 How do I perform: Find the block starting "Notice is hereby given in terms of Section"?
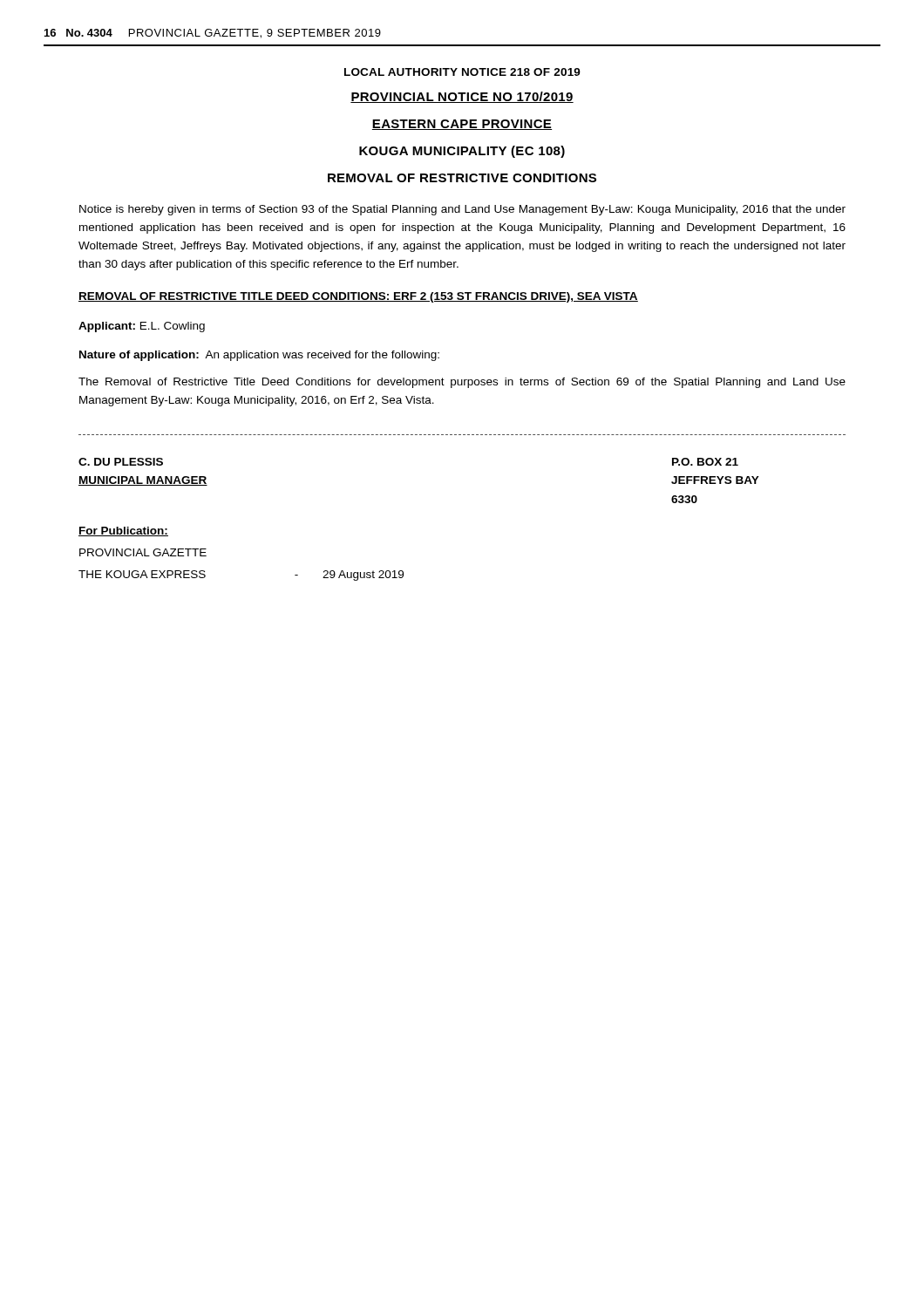[462, 236]
